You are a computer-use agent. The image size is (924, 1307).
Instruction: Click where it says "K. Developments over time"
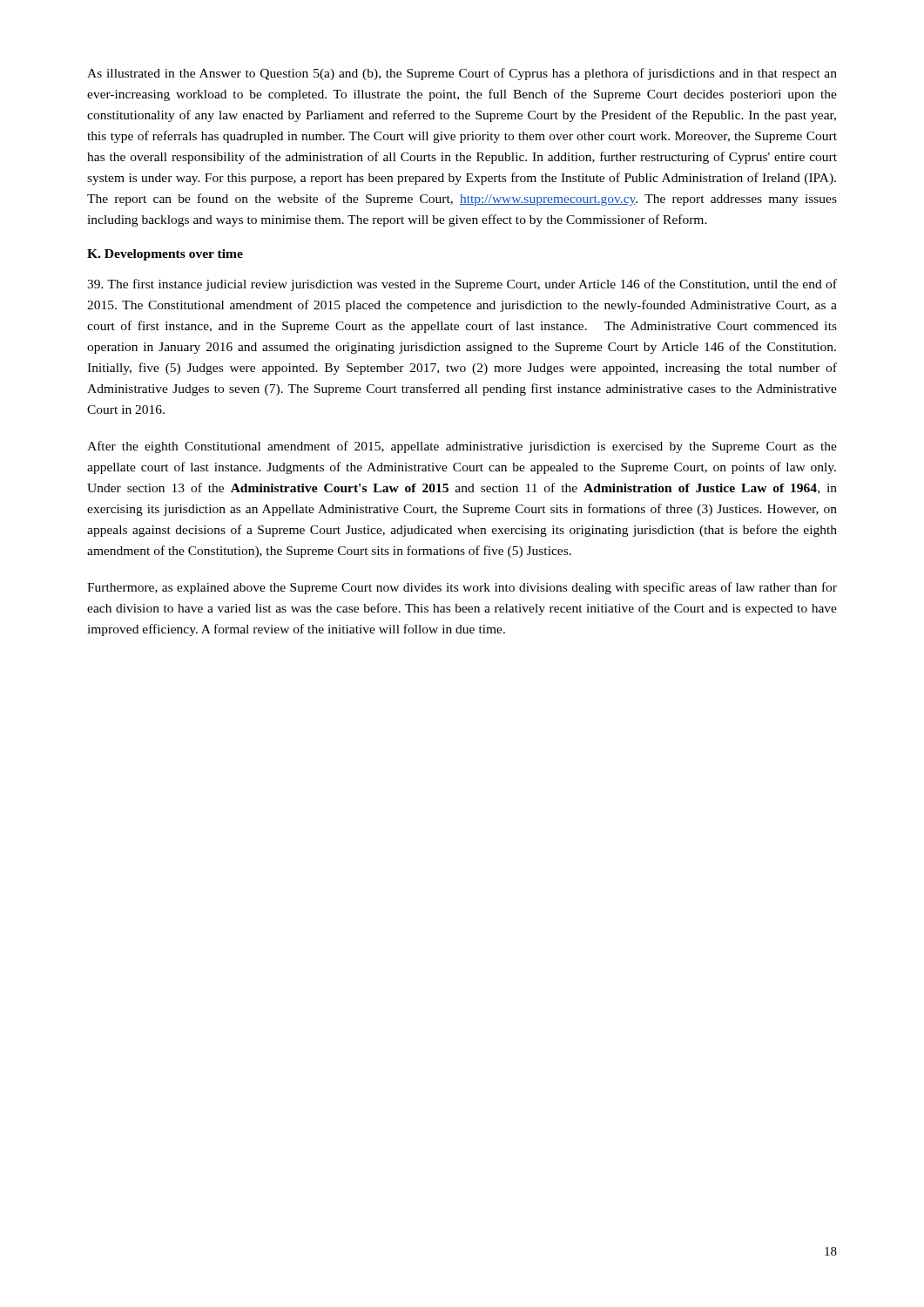(x=165, y=253)
